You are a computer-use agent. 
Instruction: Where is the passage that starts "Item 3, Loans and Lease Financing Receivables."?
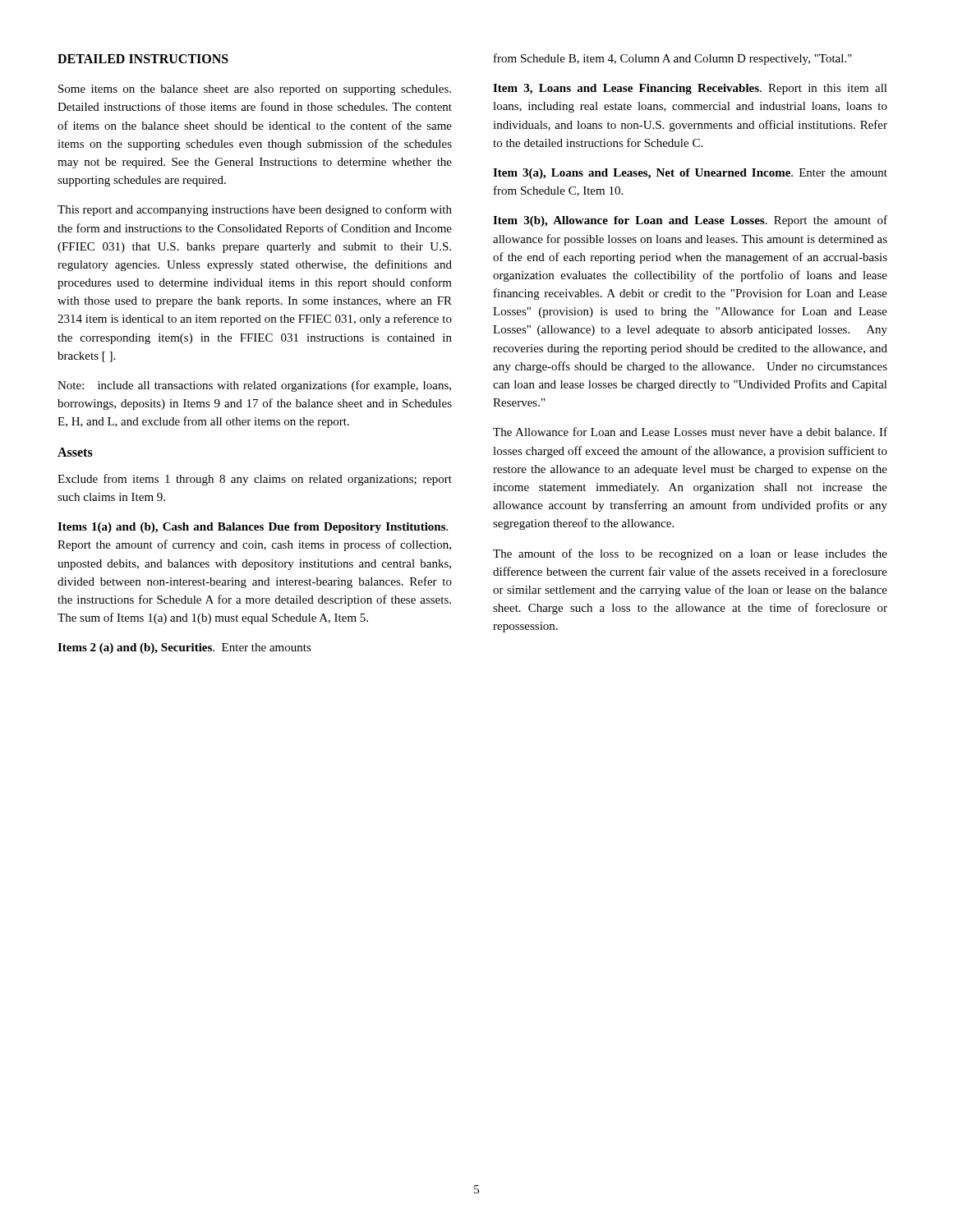690,115
